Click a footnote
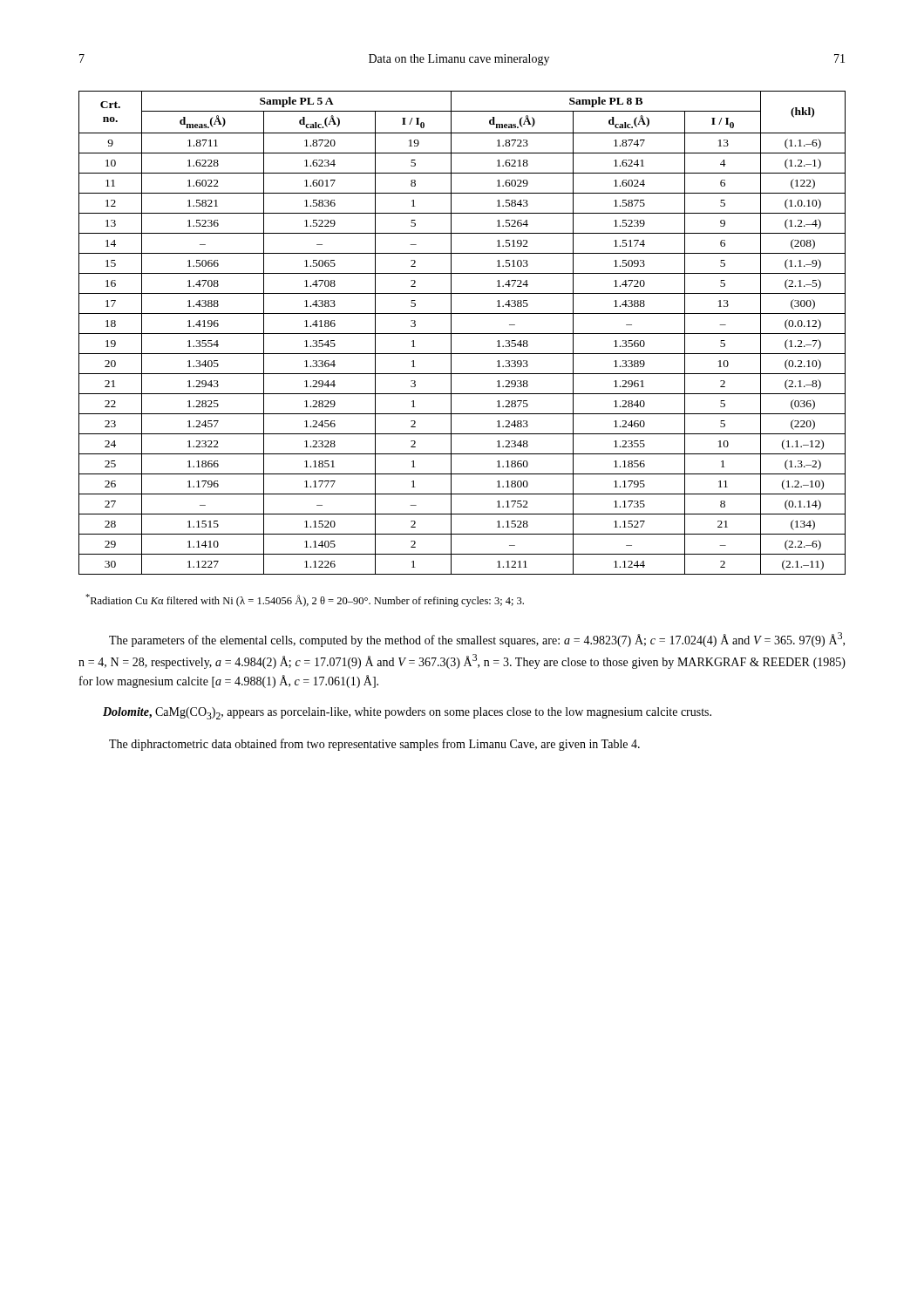 tap(305, 599)
